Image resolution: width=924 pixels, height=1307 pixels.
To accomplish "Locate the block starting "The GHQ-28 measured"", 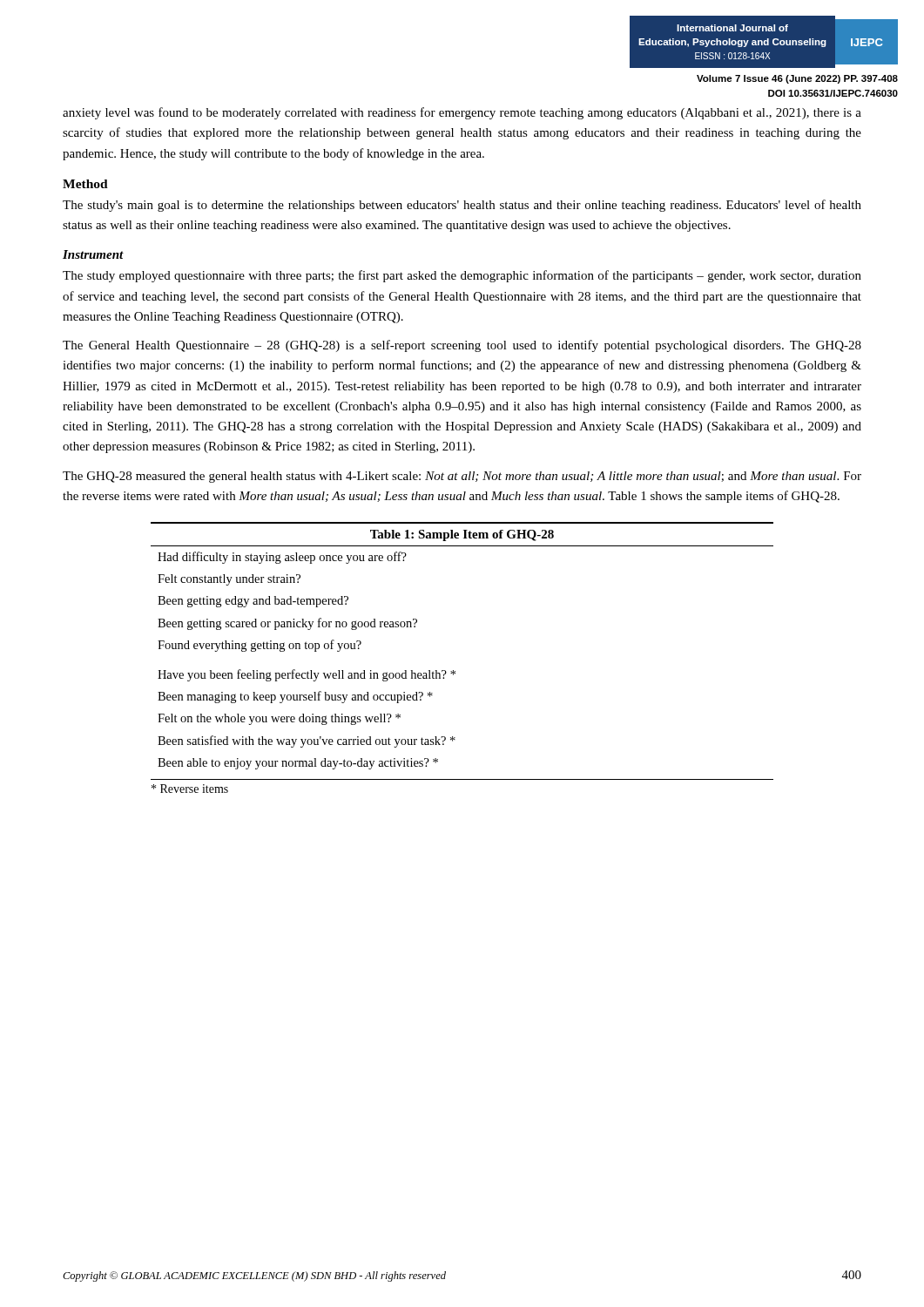I will click(x=462, y=485).
